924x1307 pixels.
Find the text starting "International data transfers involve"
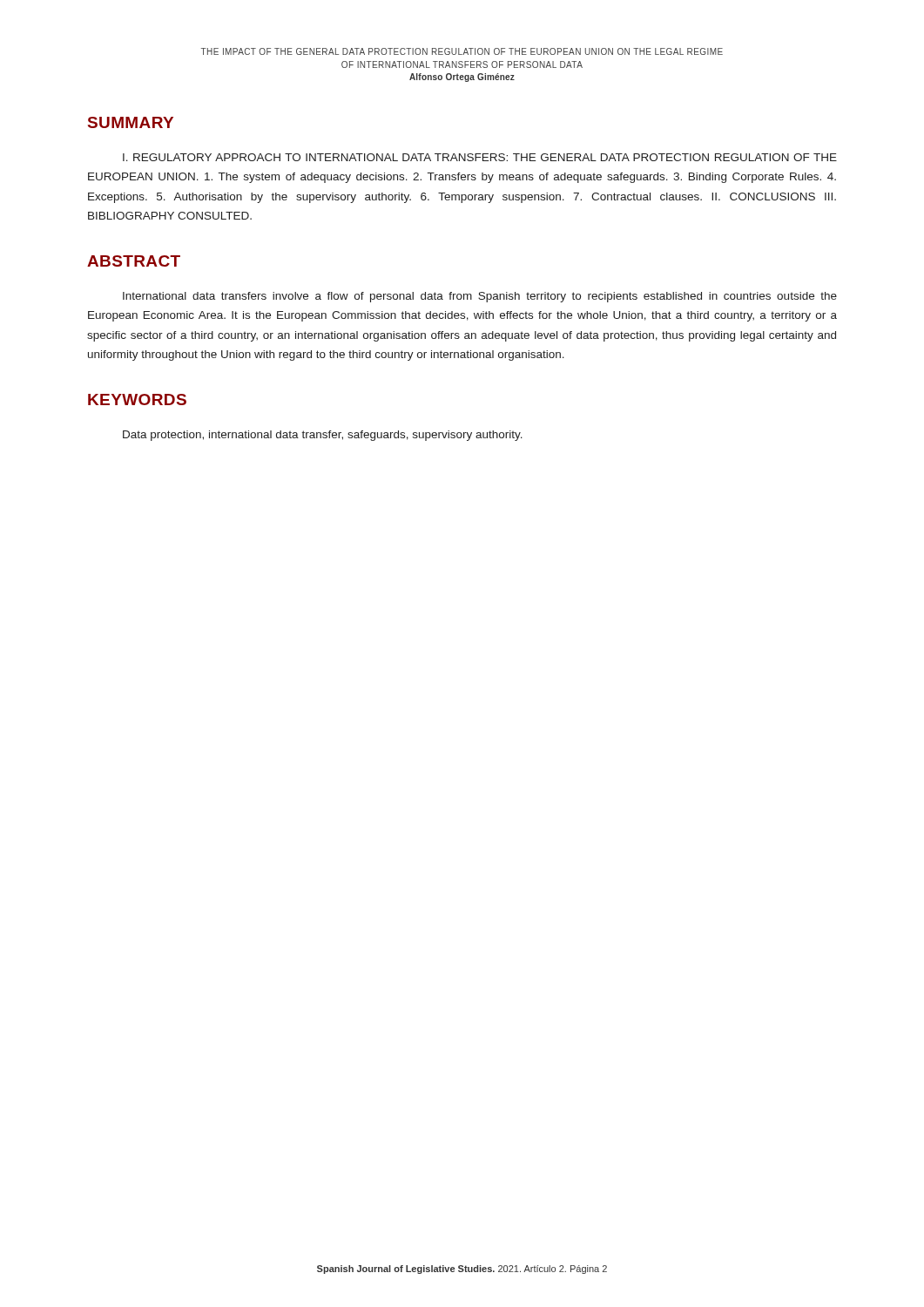[x=462, y=325]
